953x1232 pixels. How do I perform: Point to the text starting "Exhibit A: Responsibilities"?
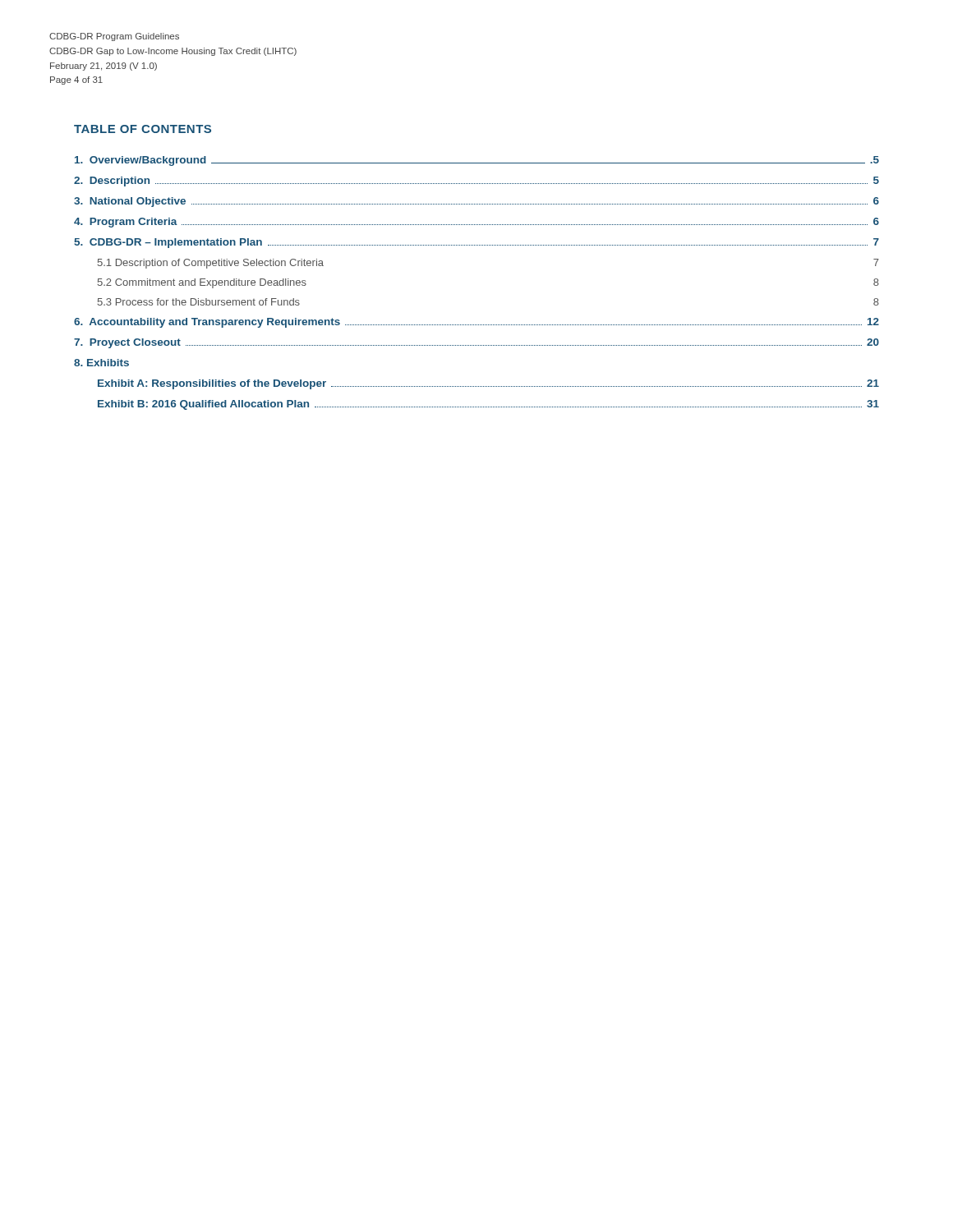[x=488, y=384]
